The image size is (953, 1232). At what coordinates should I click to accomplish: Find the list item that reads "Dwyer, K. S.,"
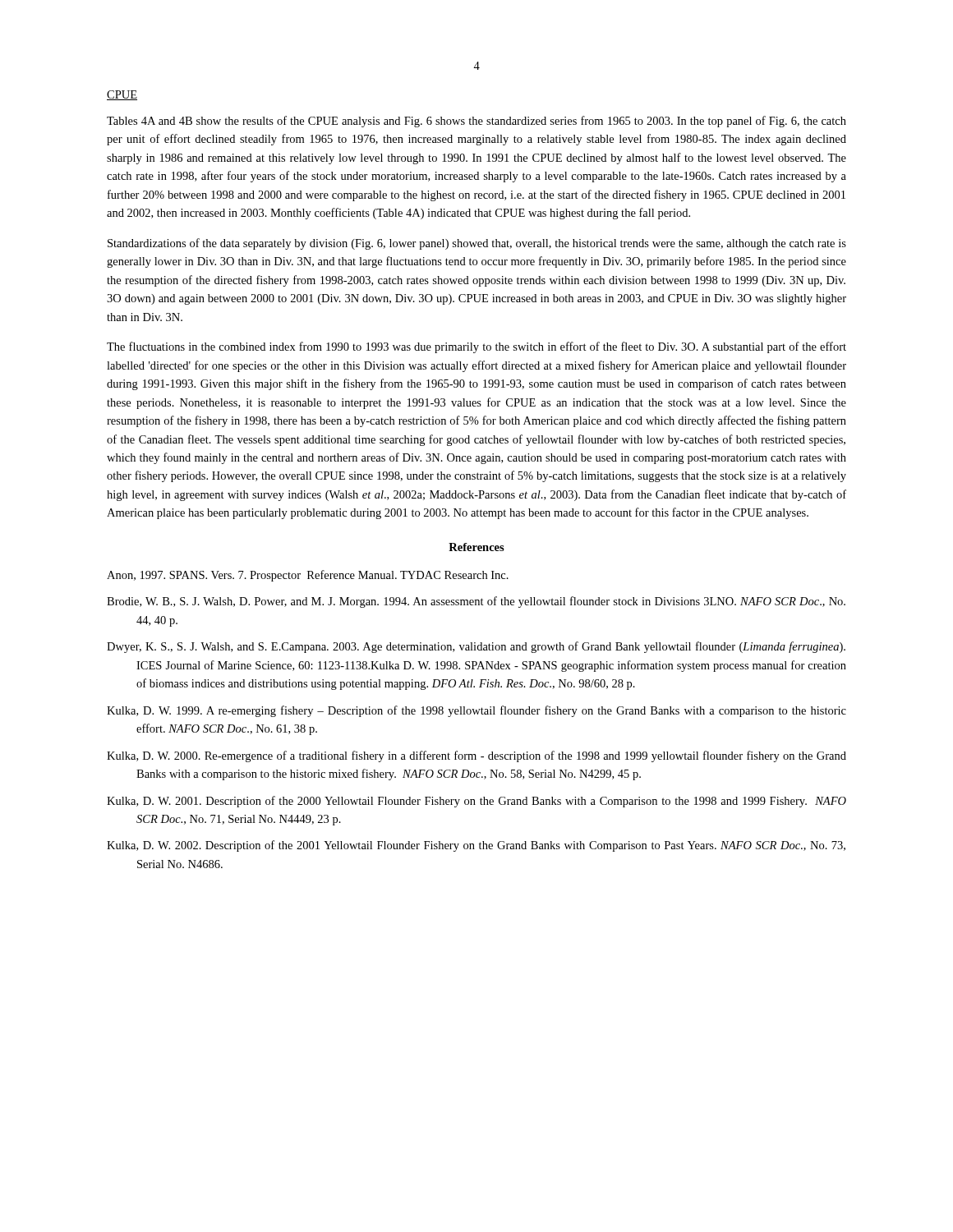tap(476, 665)
